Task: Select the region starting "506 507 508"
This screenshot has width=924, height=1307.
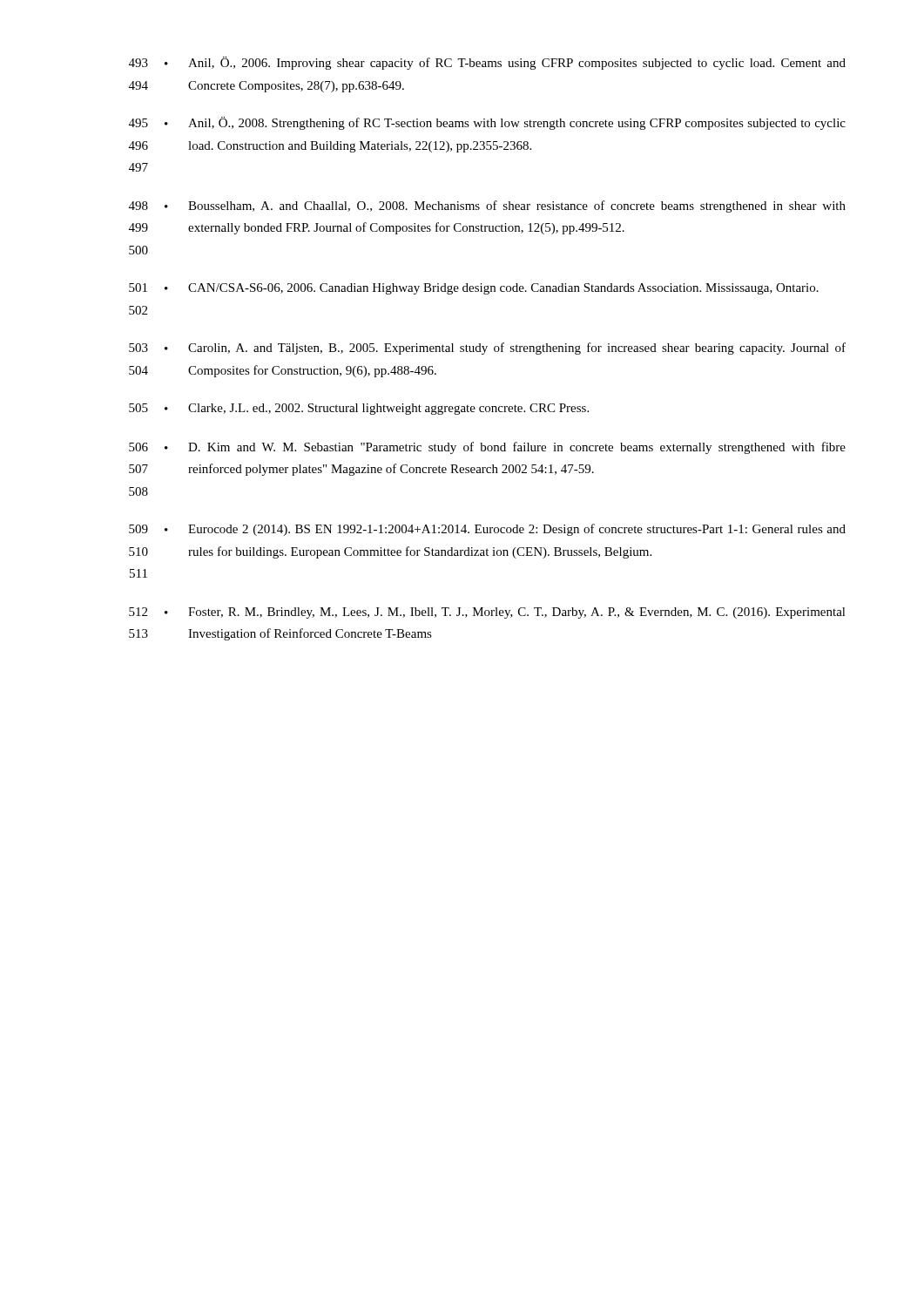Action: pyautogui.click(x=471, y=469)
